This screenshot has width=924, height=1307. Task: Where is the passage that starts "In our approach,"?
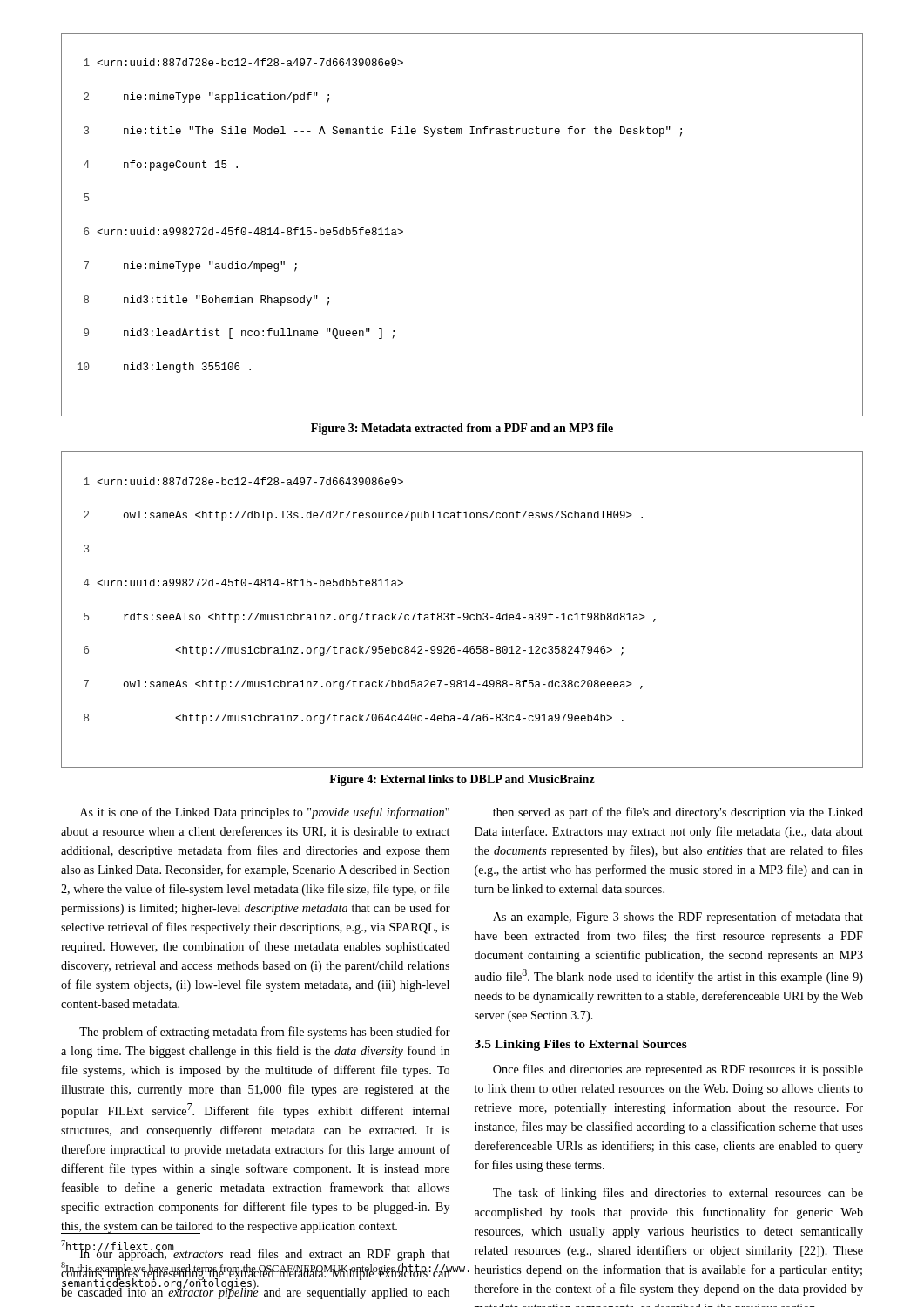255,1276
